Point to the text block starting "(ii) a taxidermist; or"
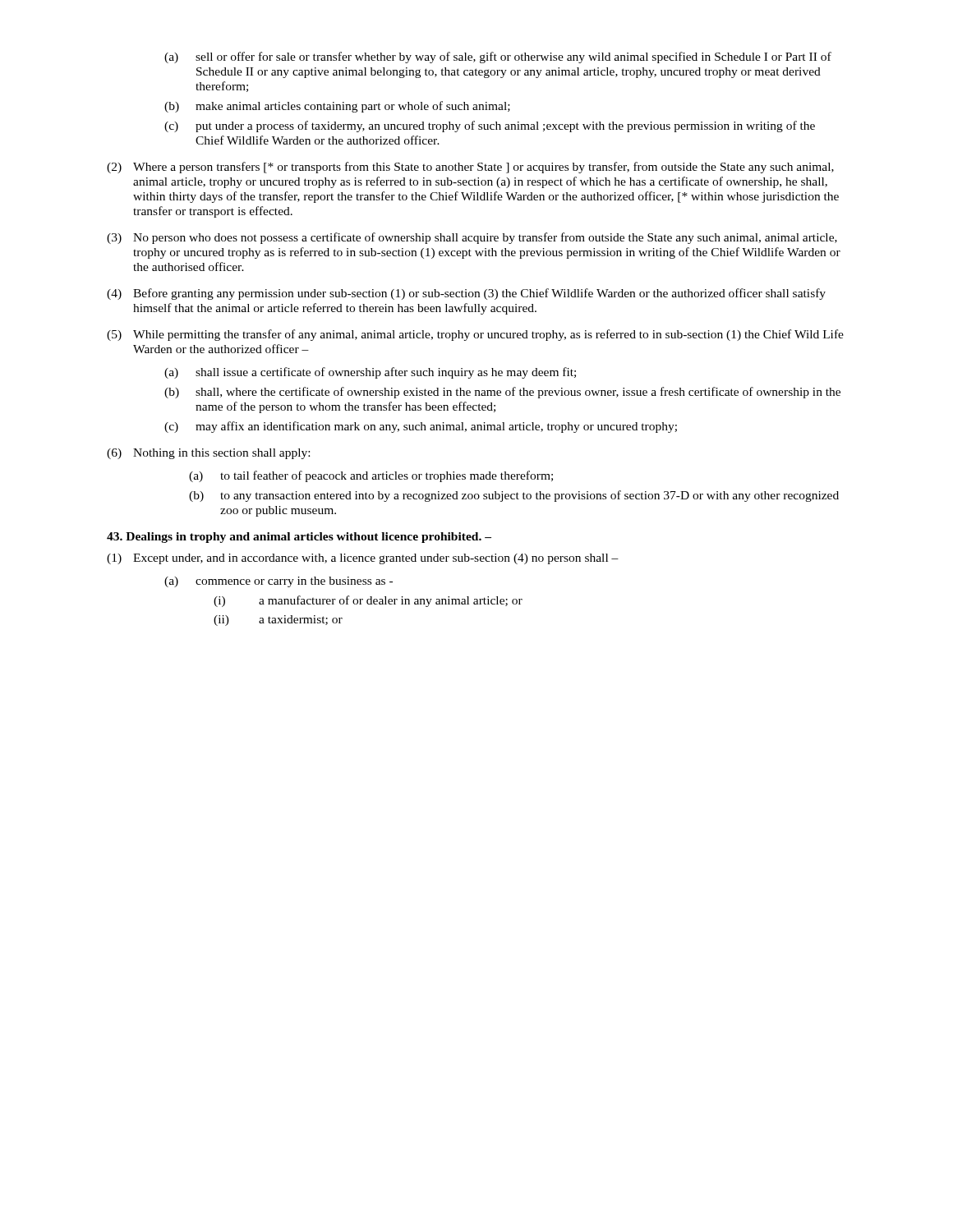 (x=278, y=619)
